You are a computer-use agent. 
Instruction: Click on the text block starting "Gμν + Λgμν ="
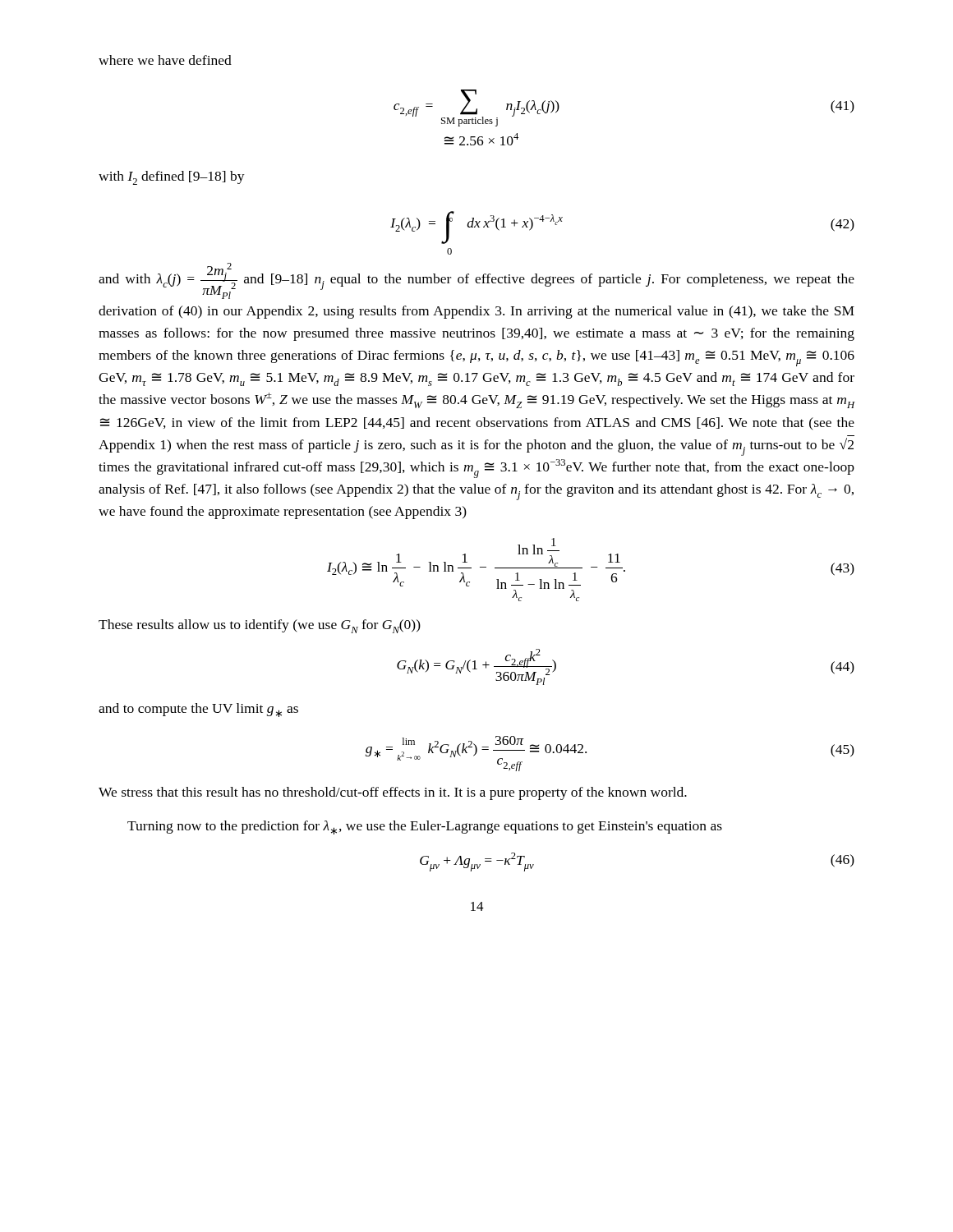click(461, 862)
